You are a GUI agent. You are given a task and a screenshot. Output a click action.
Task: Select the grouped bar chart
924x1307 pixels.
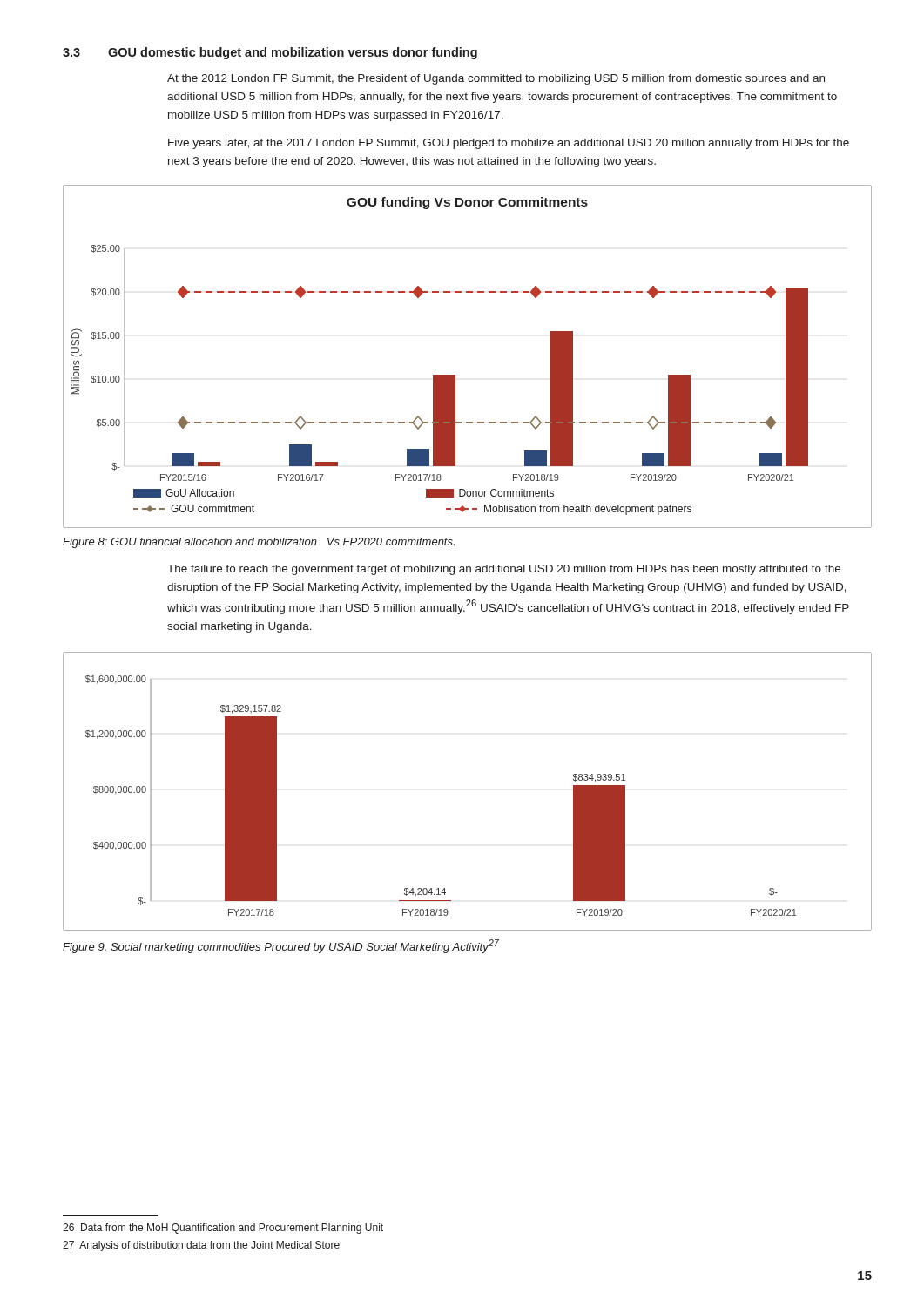(x=467, y=356)
